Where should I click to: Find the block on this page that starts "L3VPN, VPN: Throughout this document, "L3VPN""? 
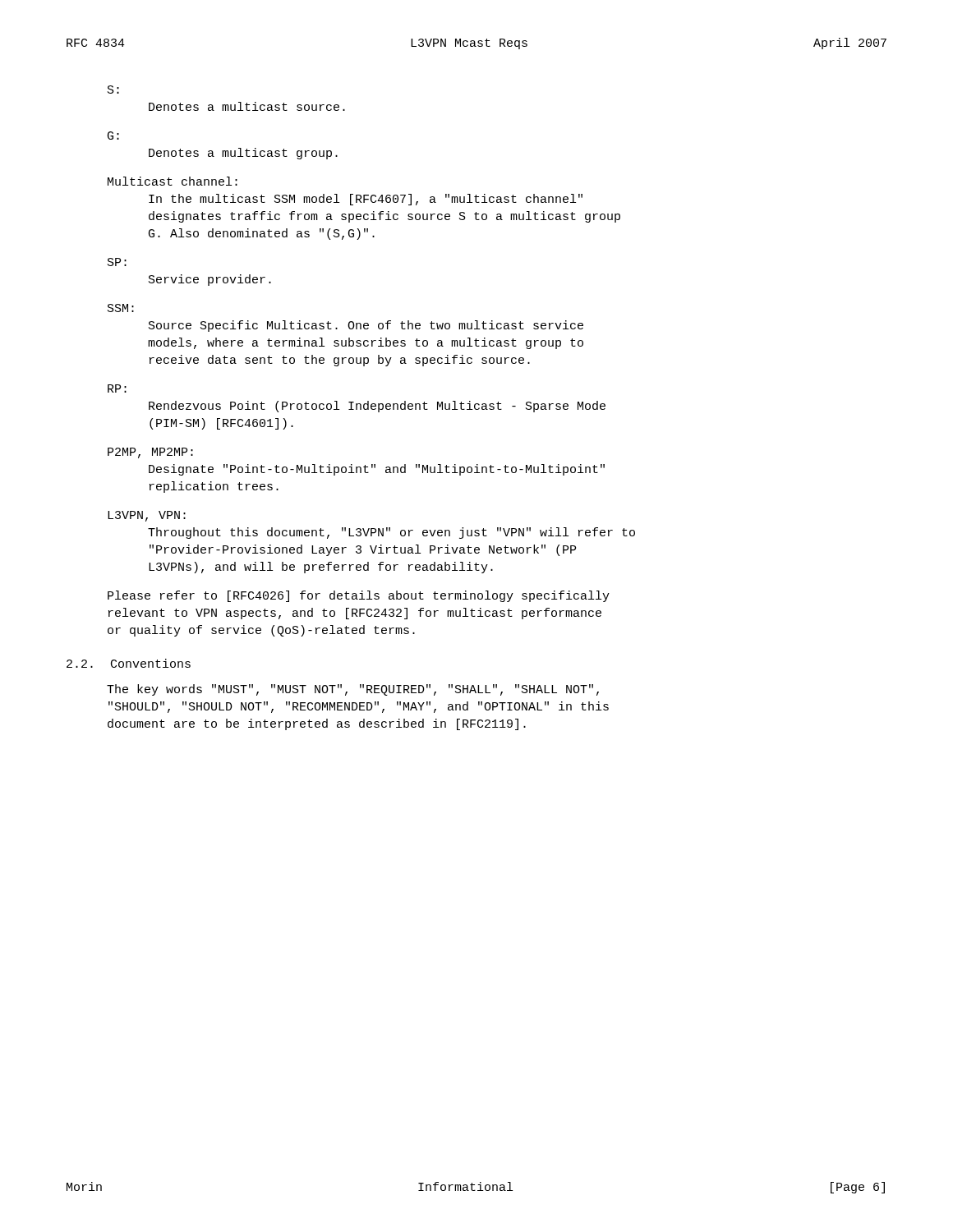coord(497,542)
